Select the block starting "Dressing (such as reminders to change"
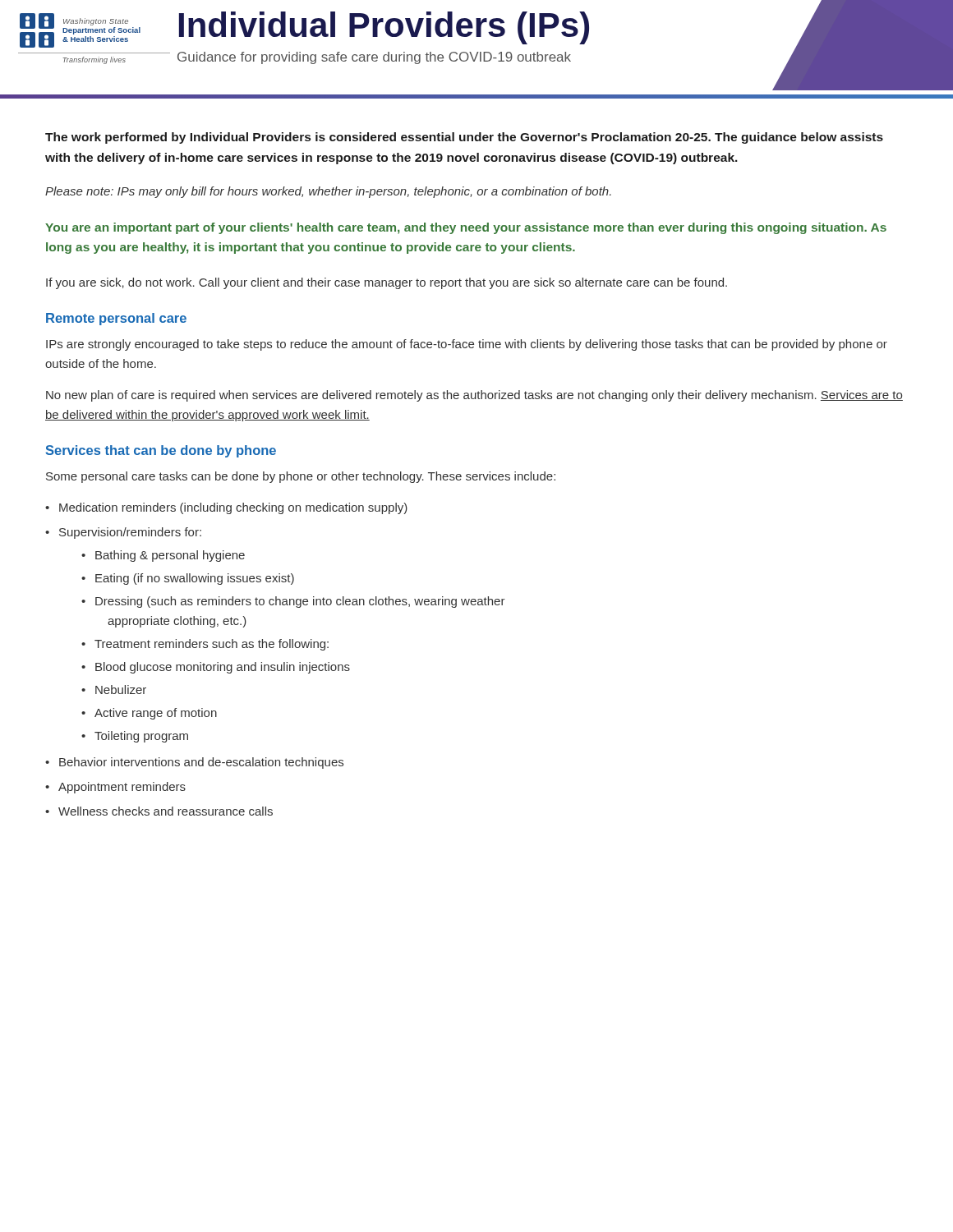Screen dimensions: 1232x953 (300, 611)
